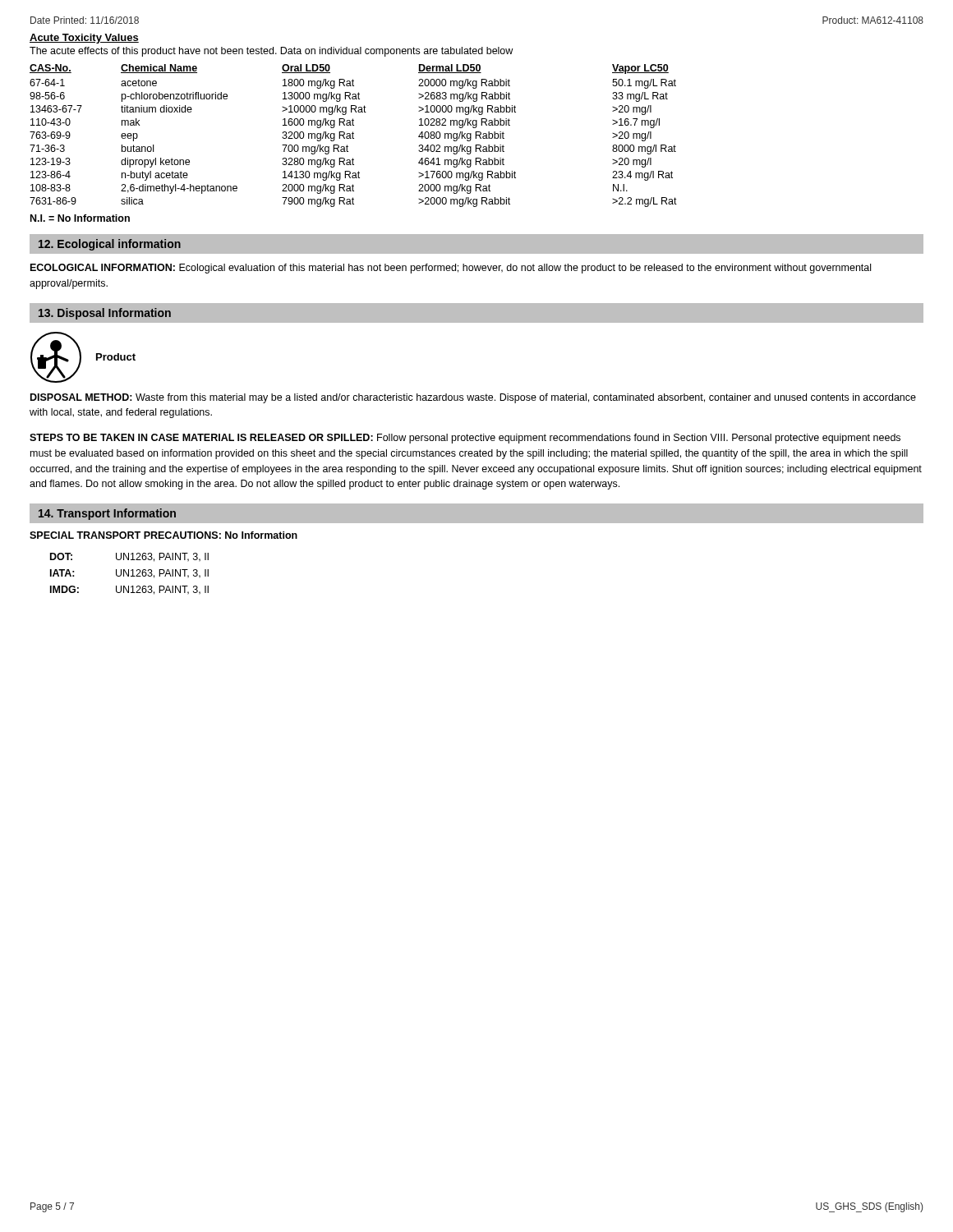This screenshot has width=953, height=1232.
Task: Navigate to the element starting "SPECIAL TRANSPORT PRECAUTIONS: No Information"
Action: 164,535
